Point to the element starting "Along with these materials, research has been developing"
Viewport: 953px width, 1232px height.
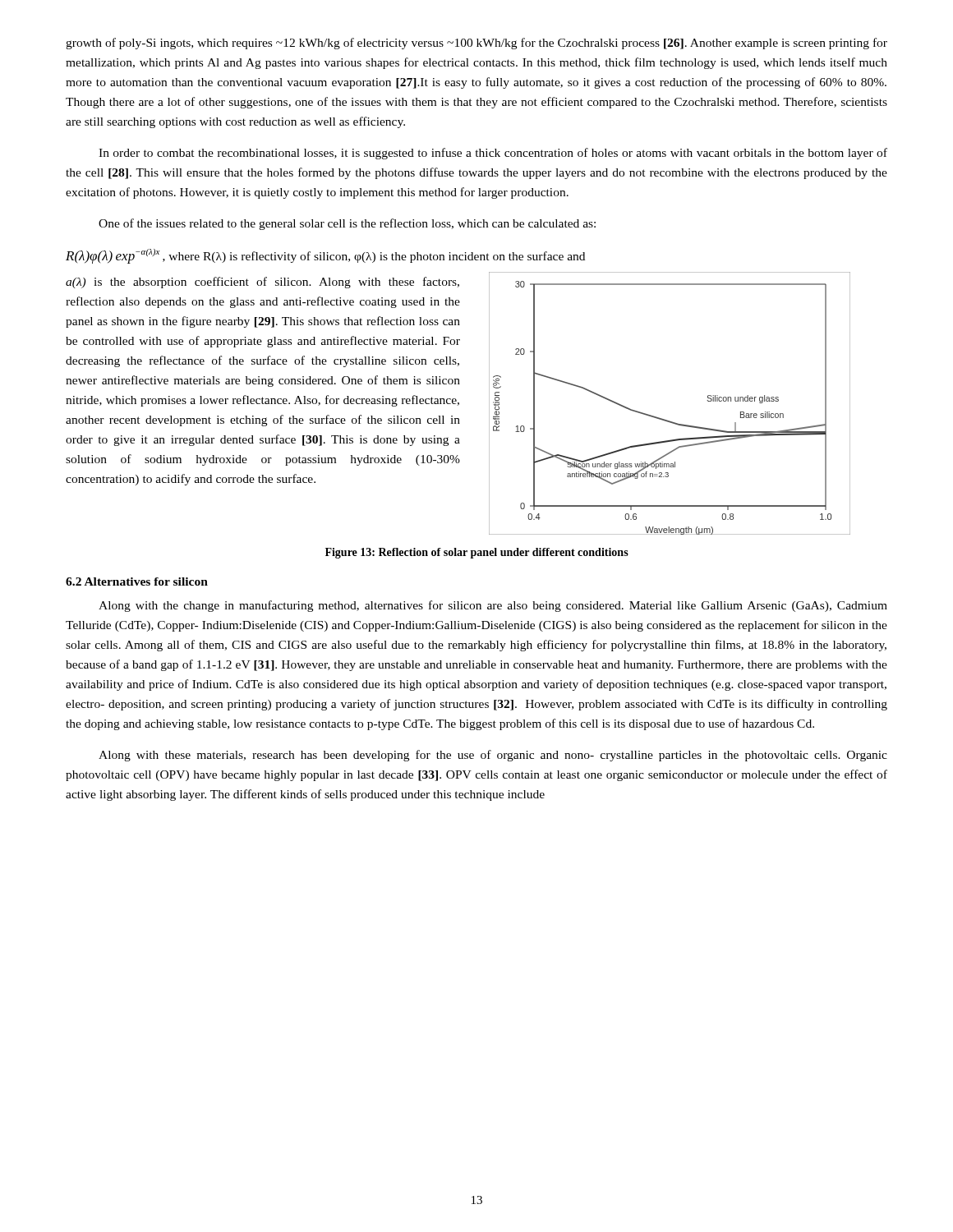coord(476,774)
